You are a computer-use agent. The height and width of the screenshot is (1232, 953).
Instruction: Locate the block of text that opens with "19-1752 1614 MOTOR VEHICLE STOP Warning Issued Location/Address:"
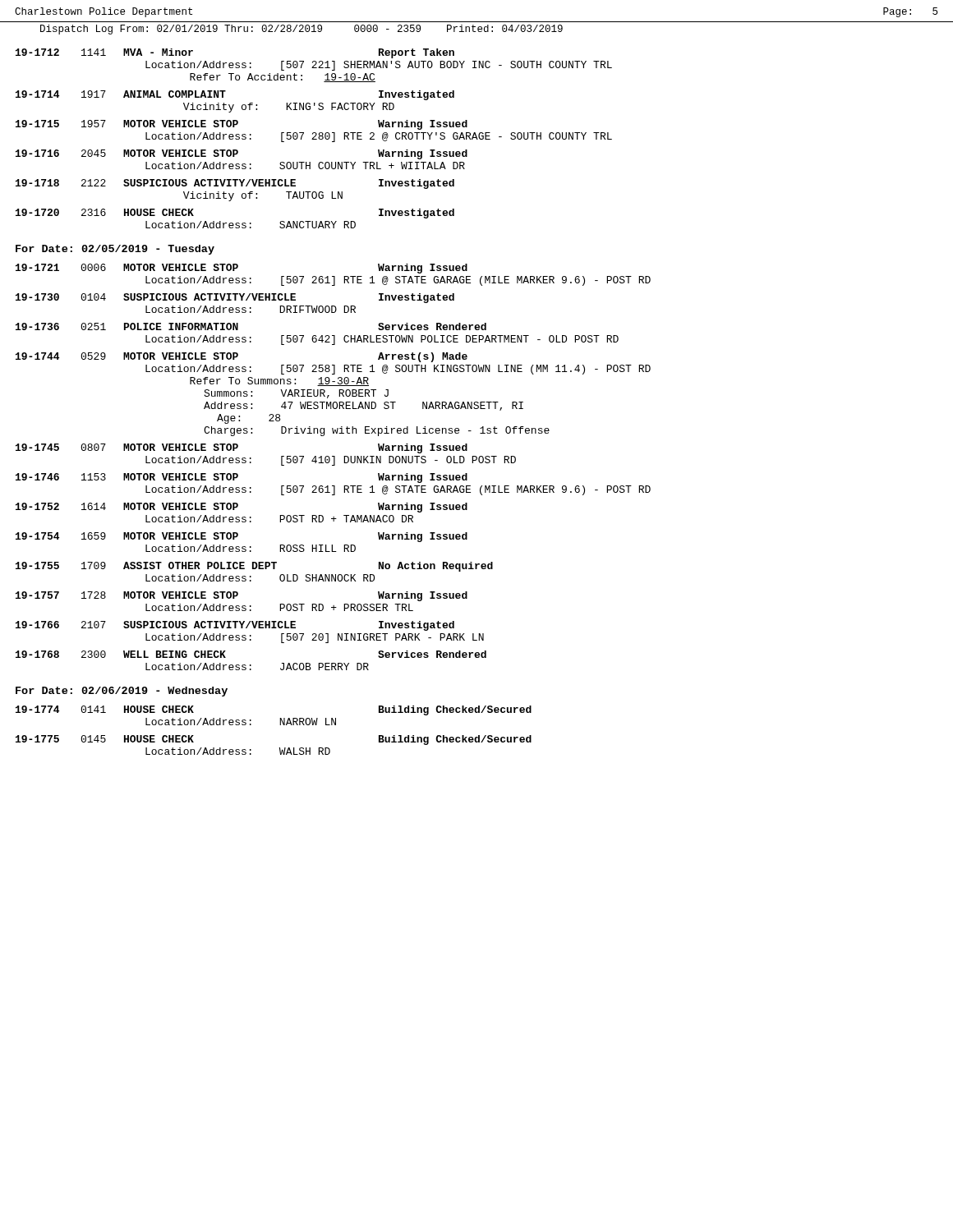pos(476,513)
